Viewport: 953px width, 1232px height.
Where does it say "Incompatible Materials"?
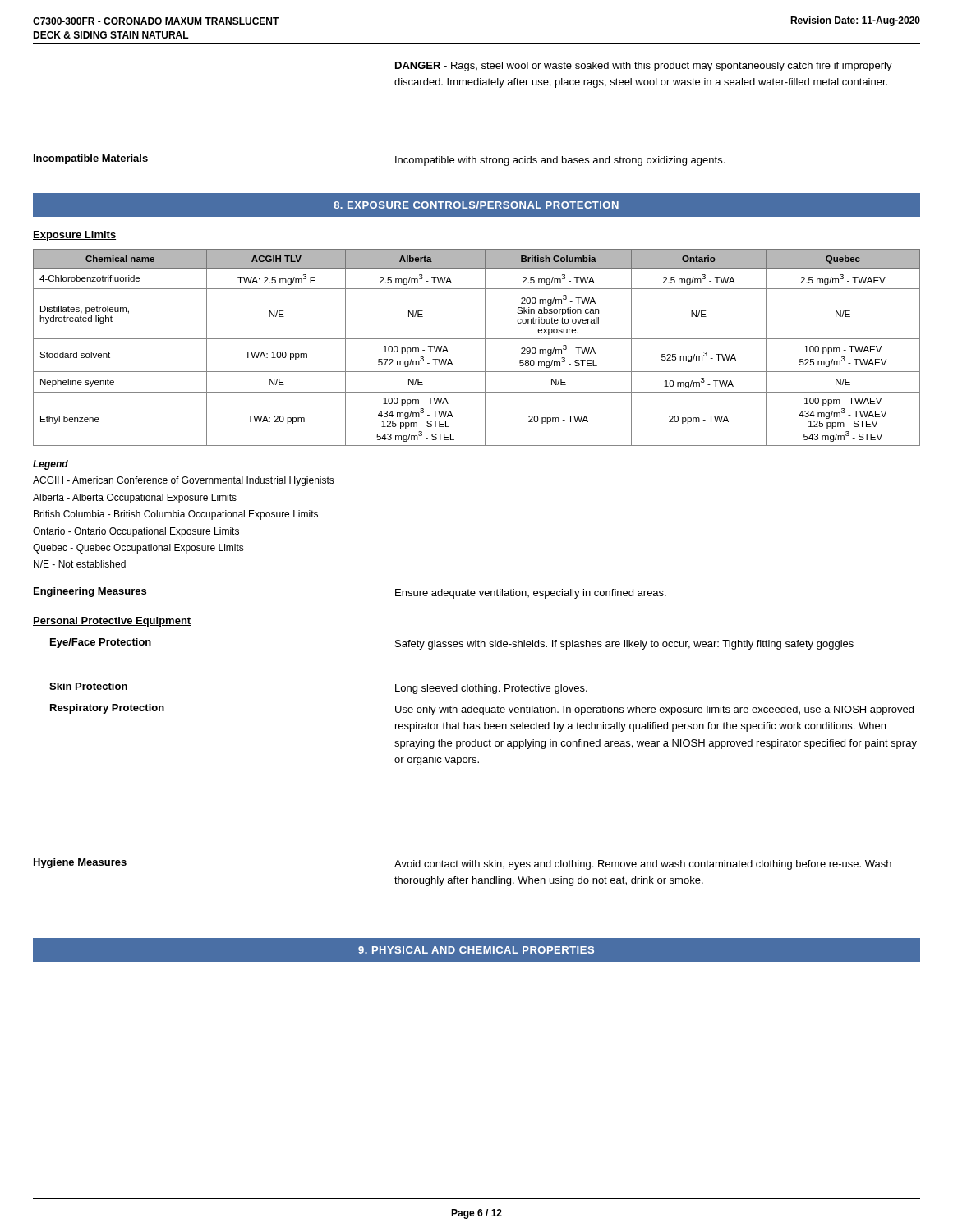tap(90, 158)
